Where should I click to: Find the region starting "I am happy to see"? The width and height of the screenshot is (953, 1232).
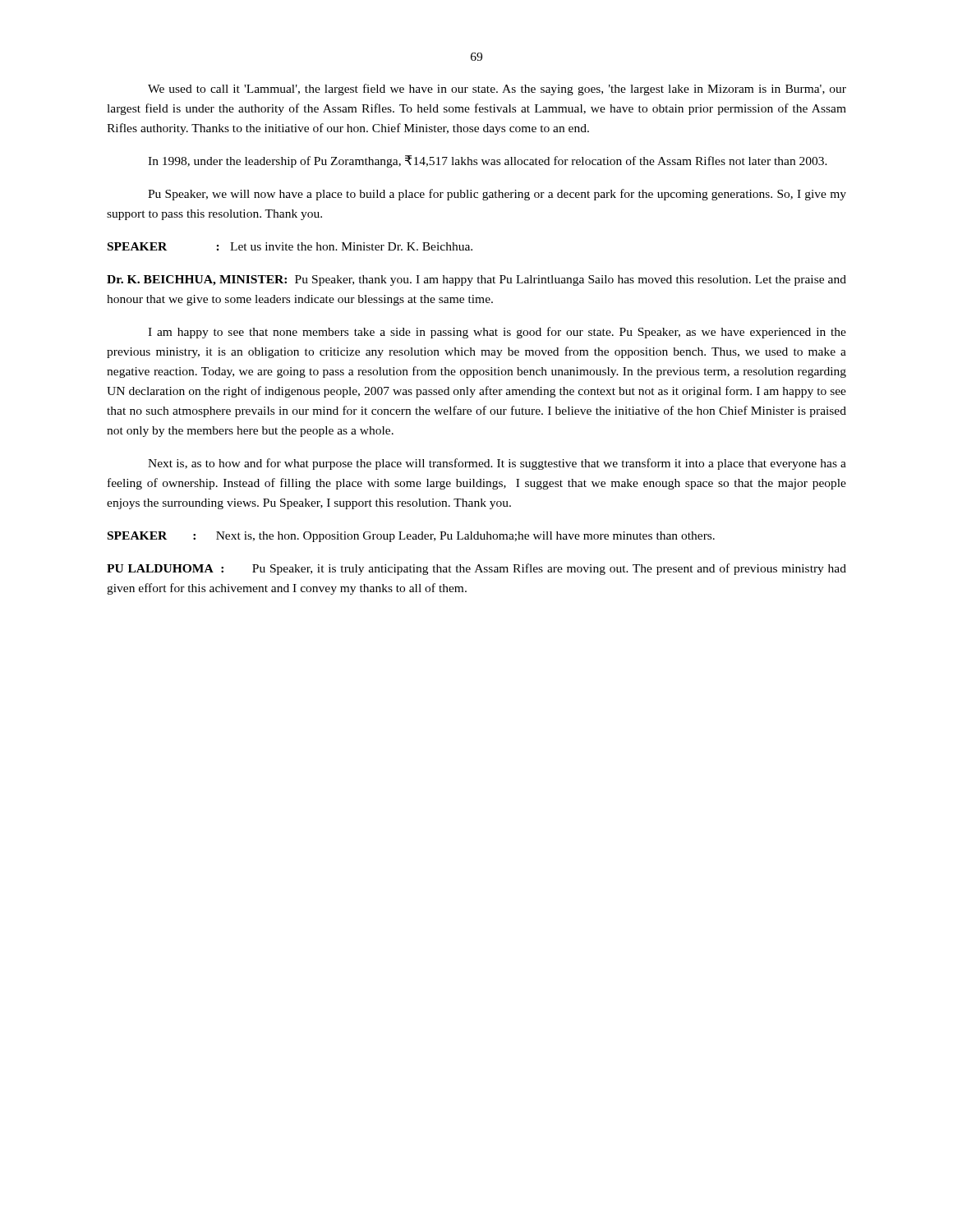coord(476,381)
